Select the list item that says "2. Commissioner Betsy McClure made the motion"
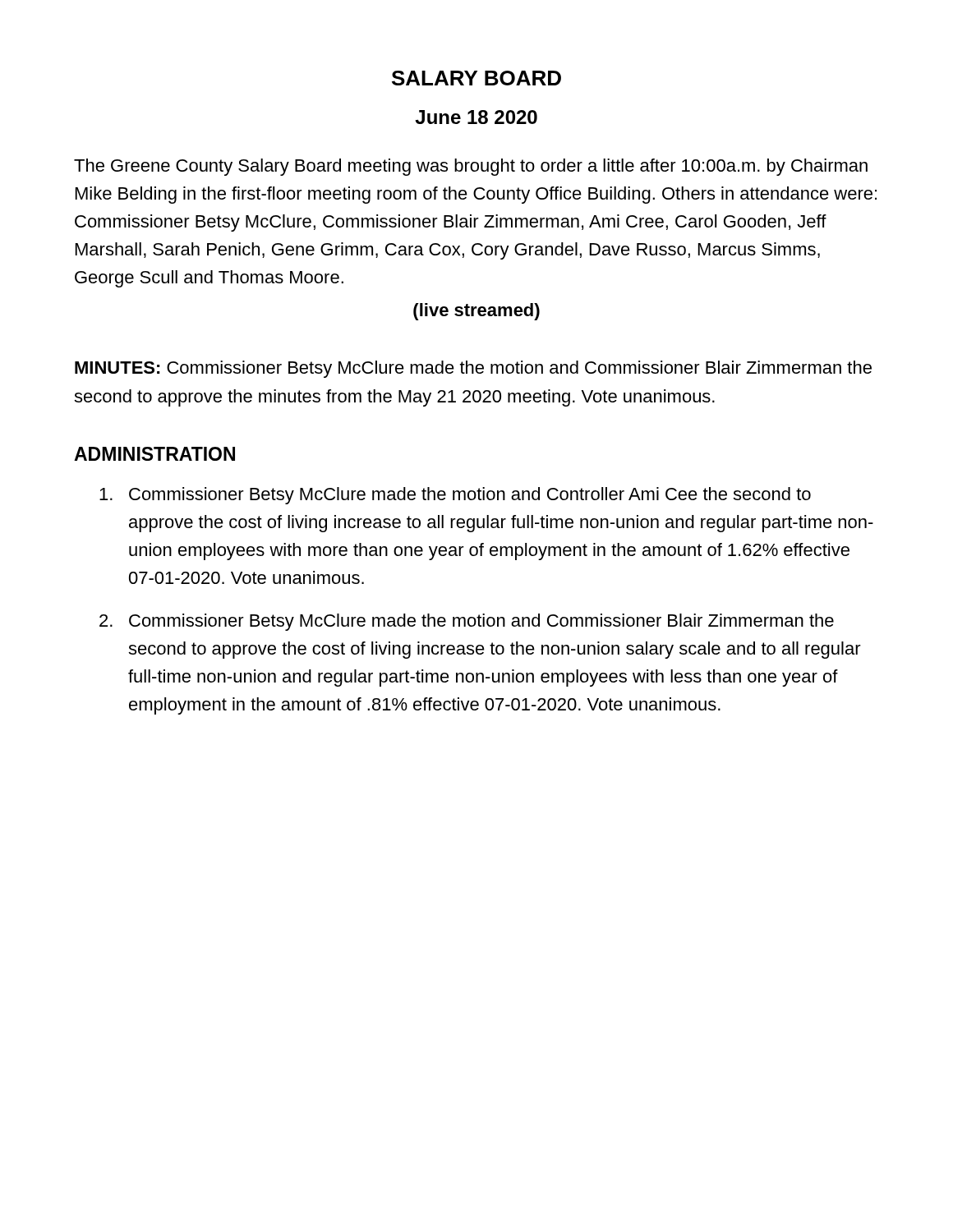This screenshot has width=953, height=1232. (489, 663)
